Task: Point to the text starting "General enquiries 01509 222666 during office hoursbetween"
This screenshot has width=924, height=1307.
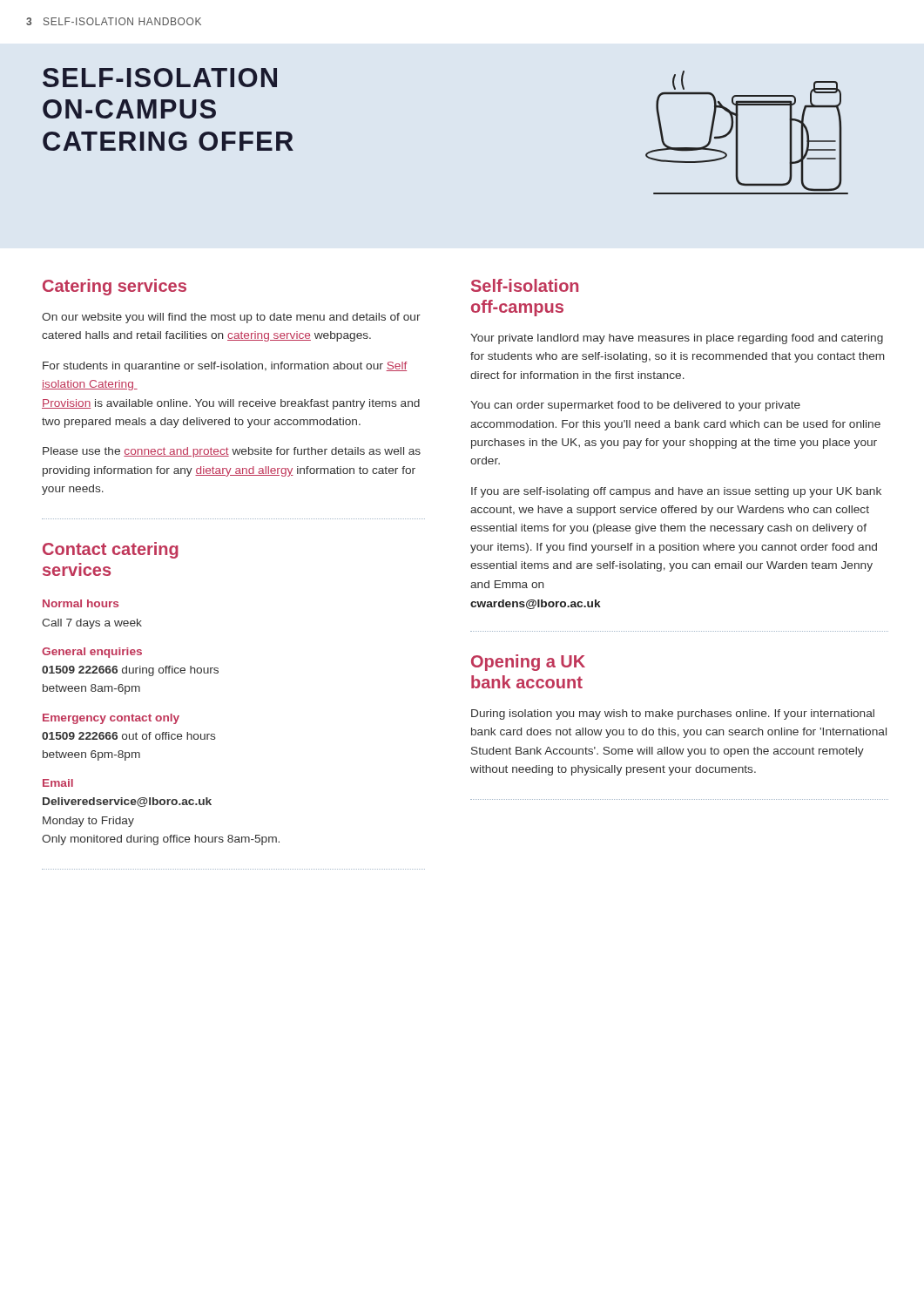Action: pyautogui.click(x=130, y=670)
